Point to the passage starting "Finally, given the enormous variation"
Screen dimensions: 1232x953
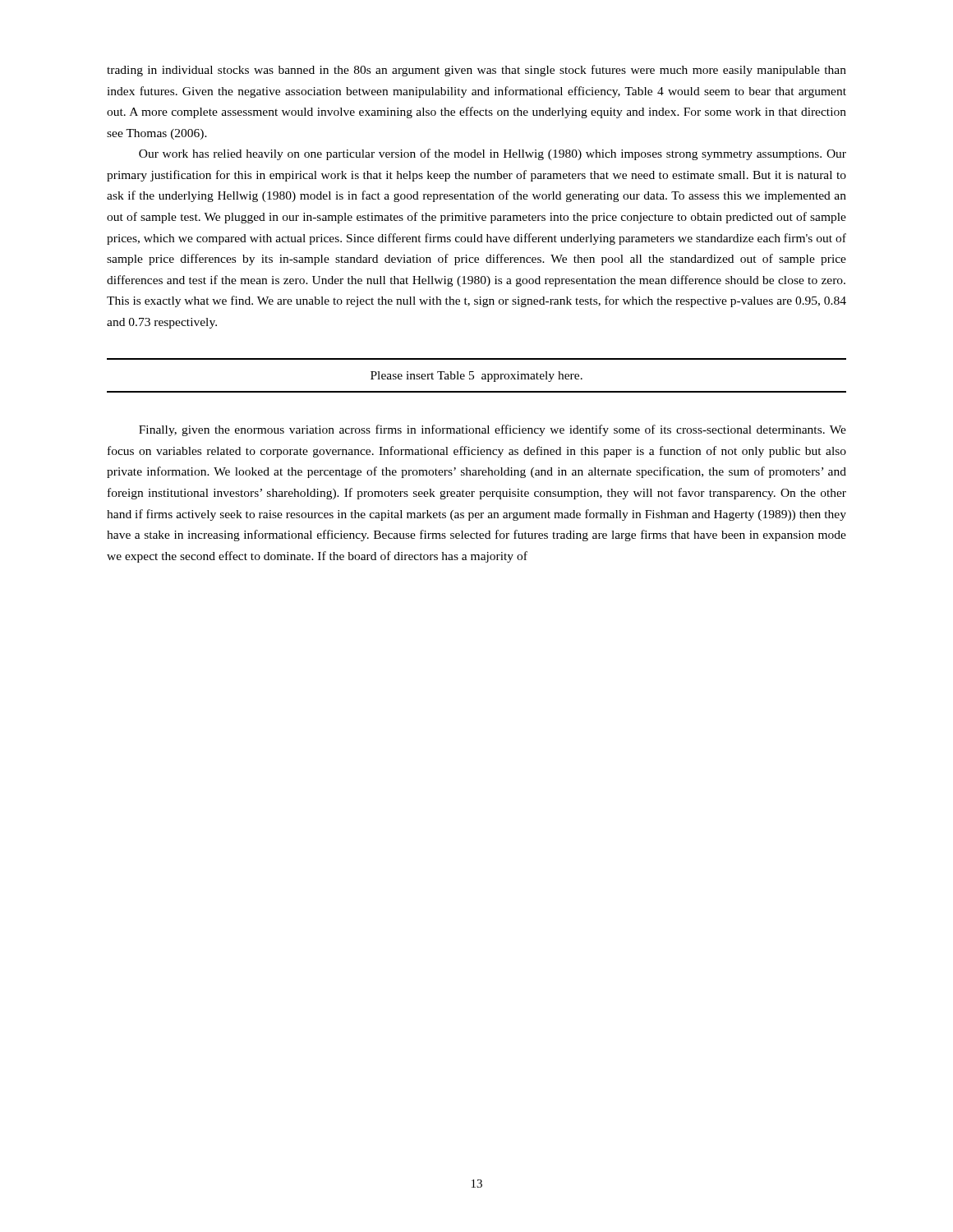point(476,493)
